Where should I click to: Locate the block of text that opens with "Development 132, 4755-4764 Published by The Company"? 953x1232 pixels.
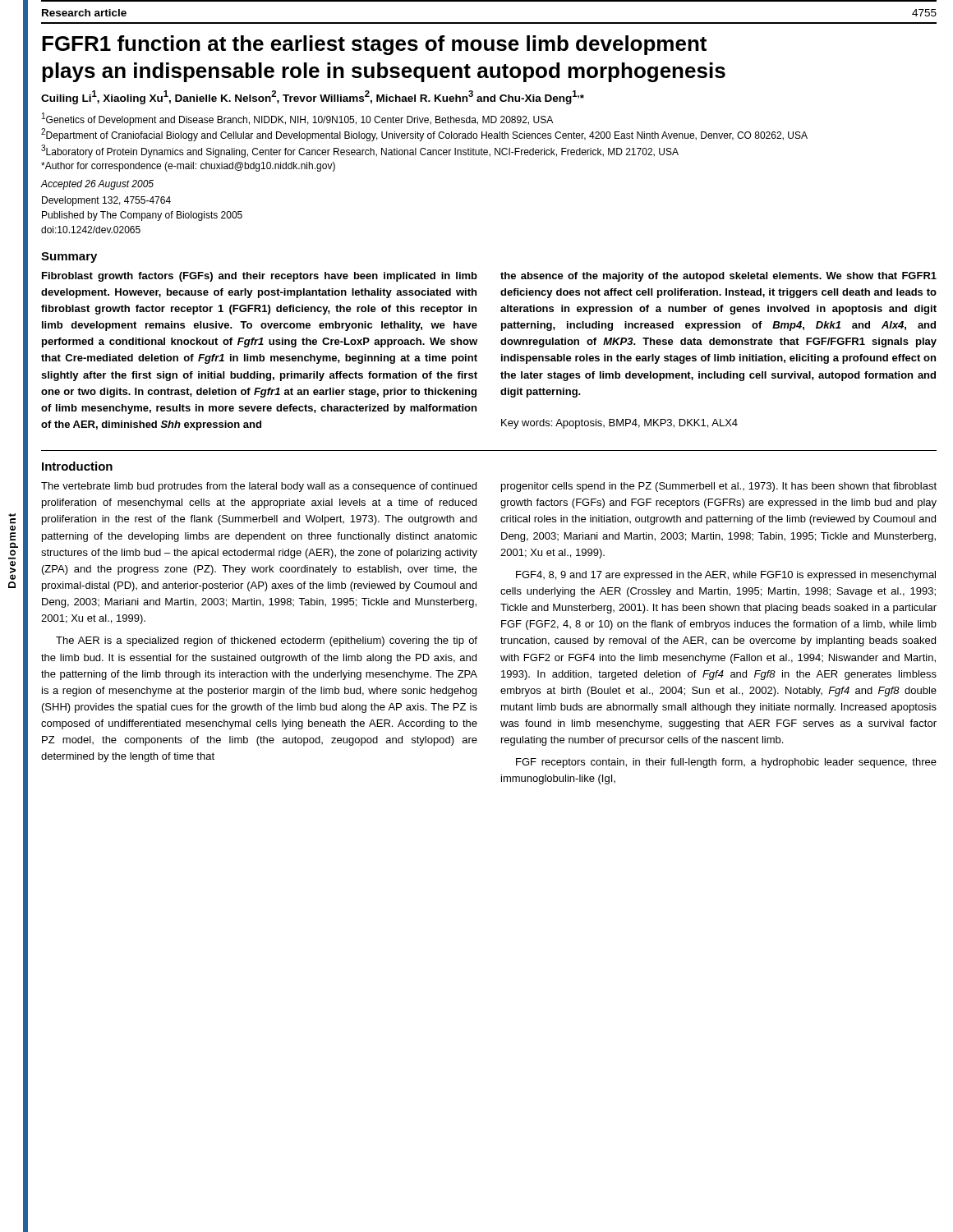142,215
